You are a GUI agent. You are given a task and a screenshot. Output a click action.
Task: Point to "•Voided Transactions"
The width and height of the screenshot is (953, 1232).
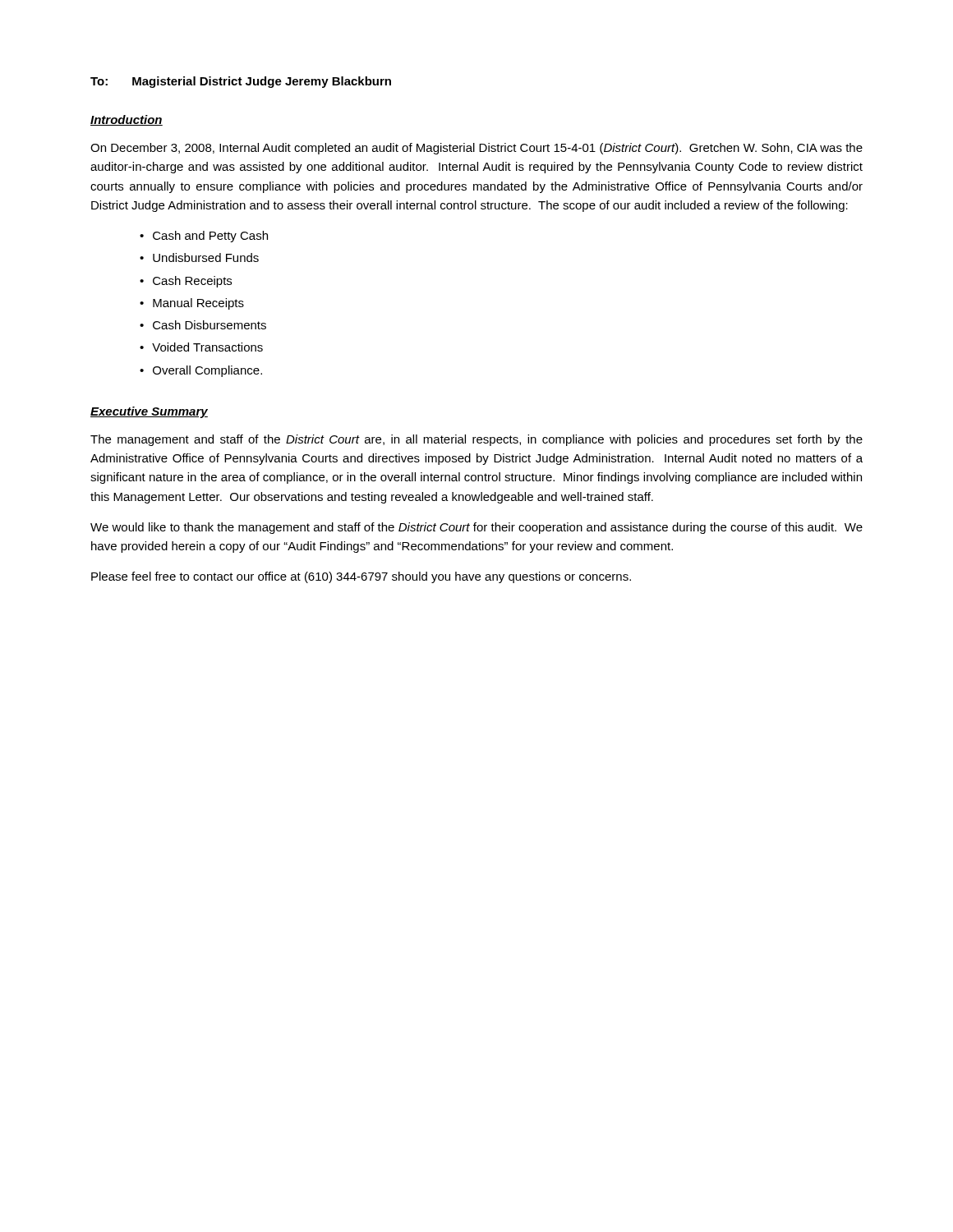click(x=201, y=347)
